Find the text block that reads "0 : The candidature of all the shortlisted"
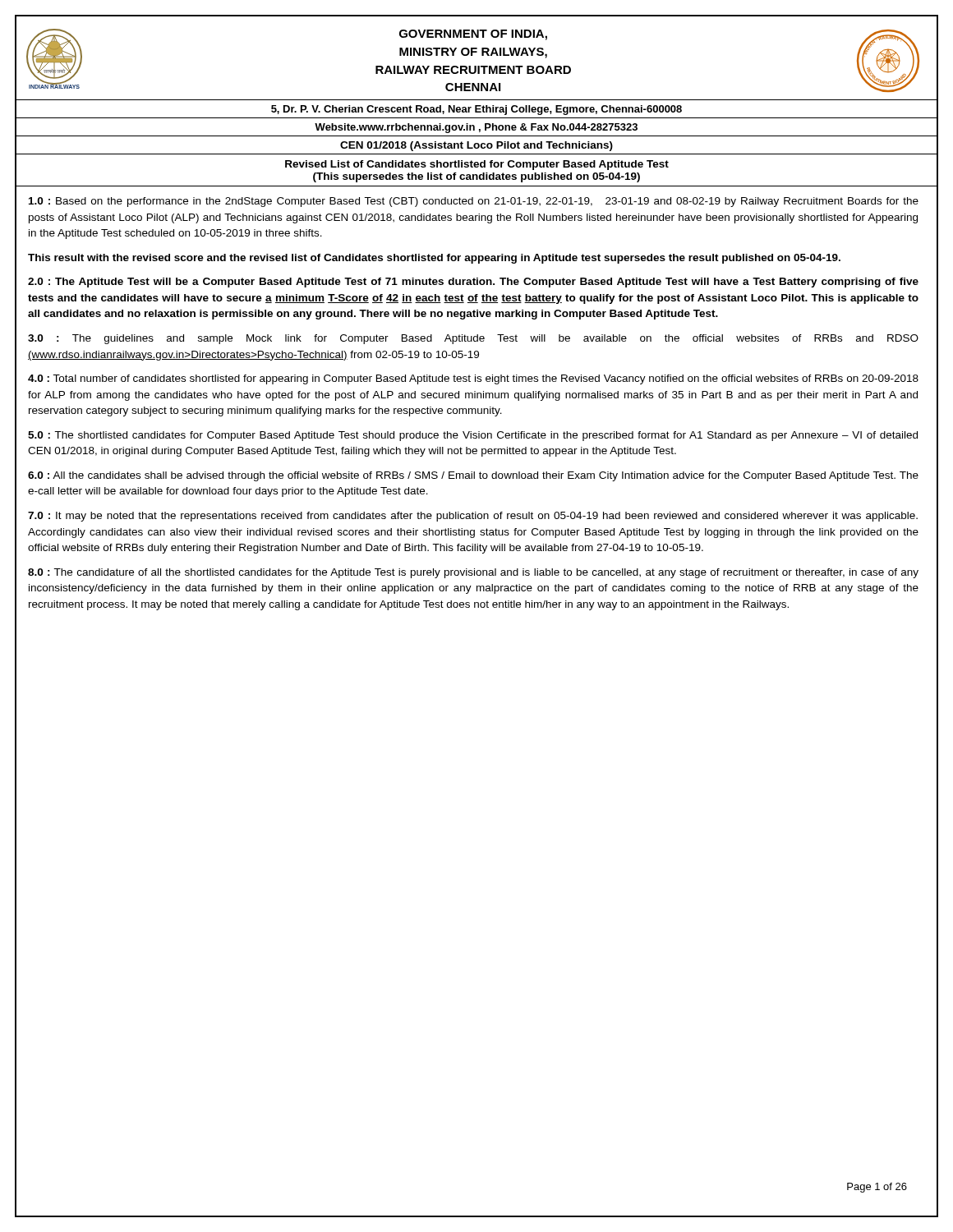The width and height of the screenshot is (953, 1232). tap(473, 588)
